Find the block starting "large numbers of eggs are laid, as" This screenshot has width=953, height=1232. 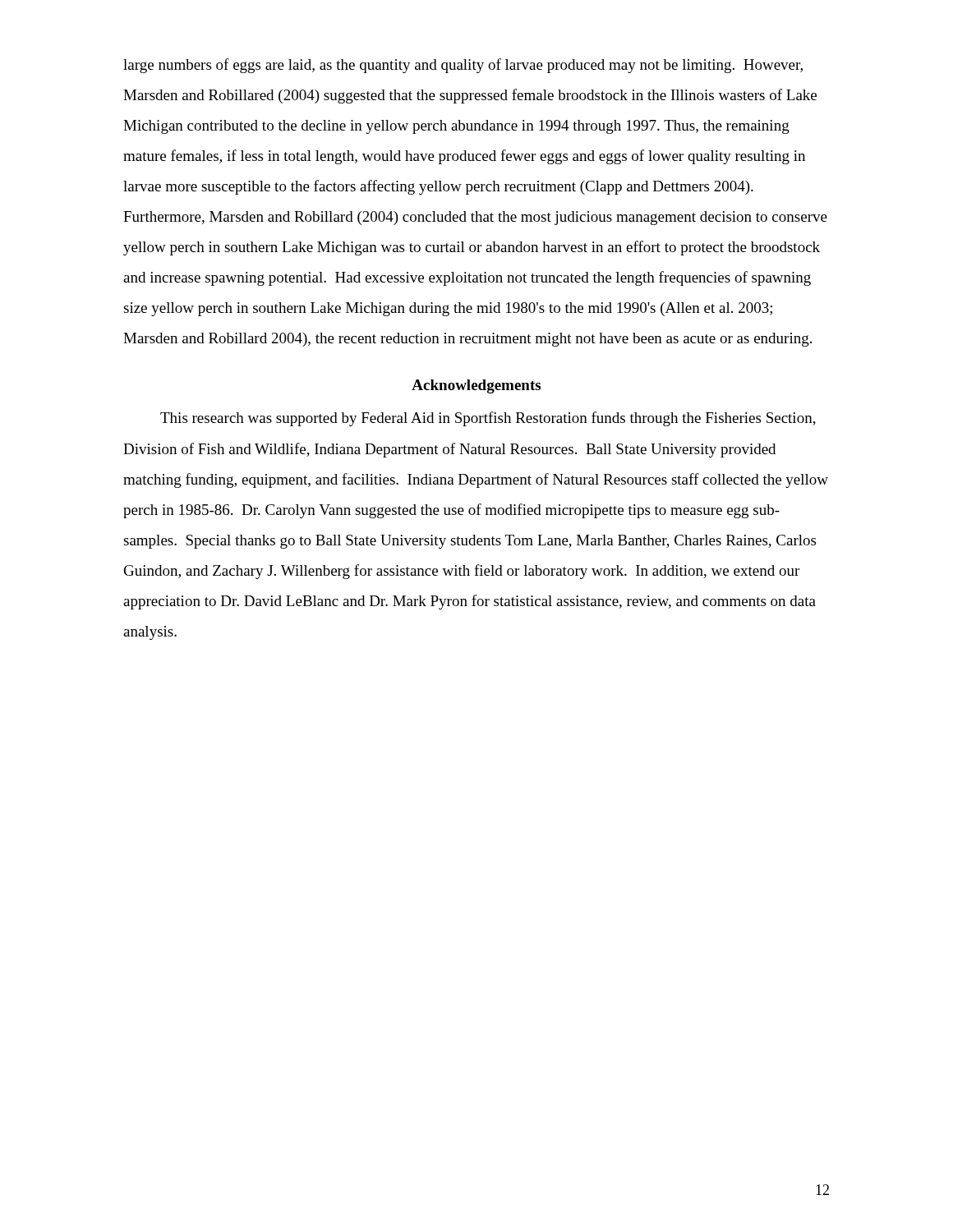(x=476, y=201)
